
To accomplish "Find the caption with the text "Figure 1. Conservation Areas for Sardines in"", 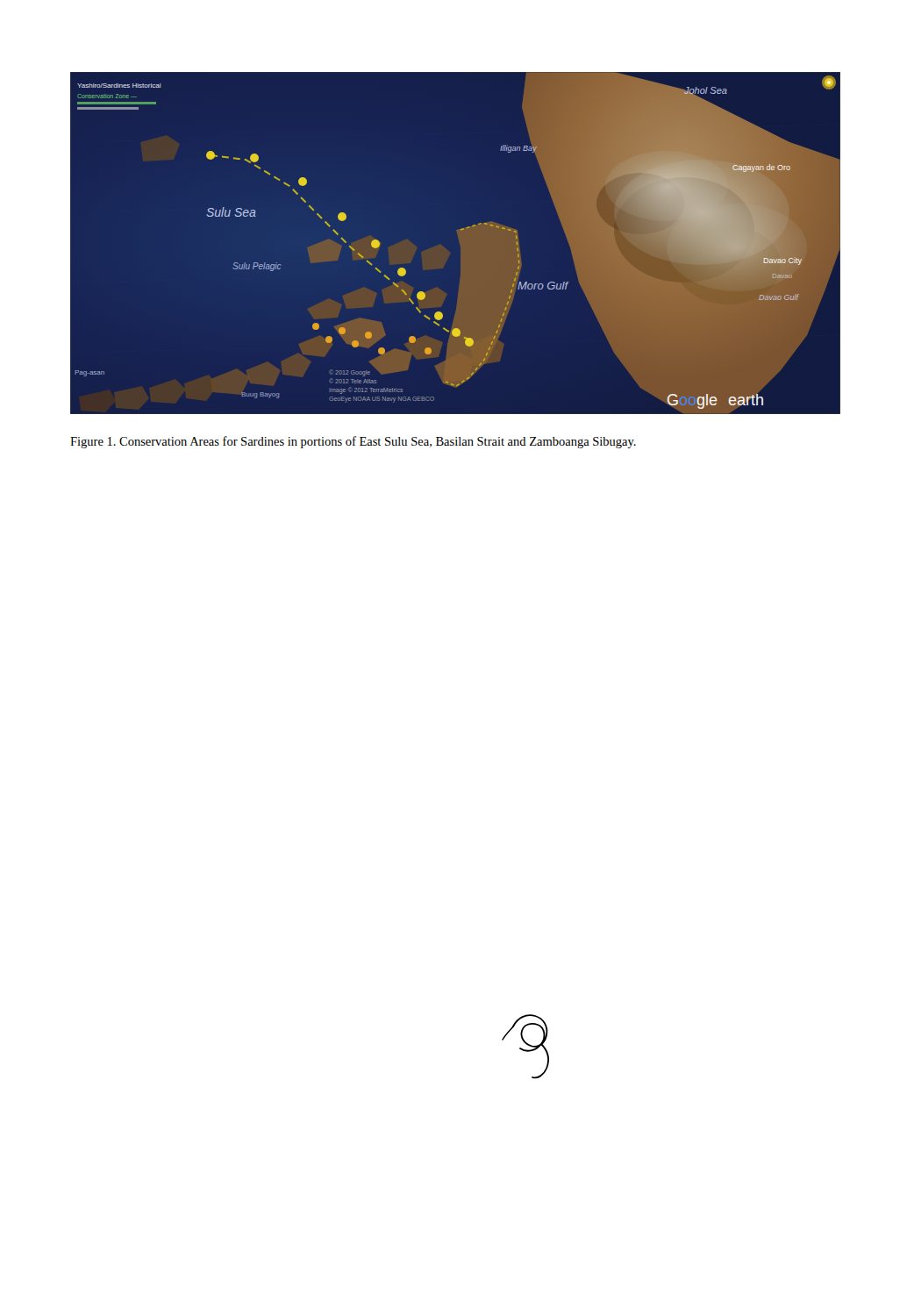I will (x=353, y=441).
